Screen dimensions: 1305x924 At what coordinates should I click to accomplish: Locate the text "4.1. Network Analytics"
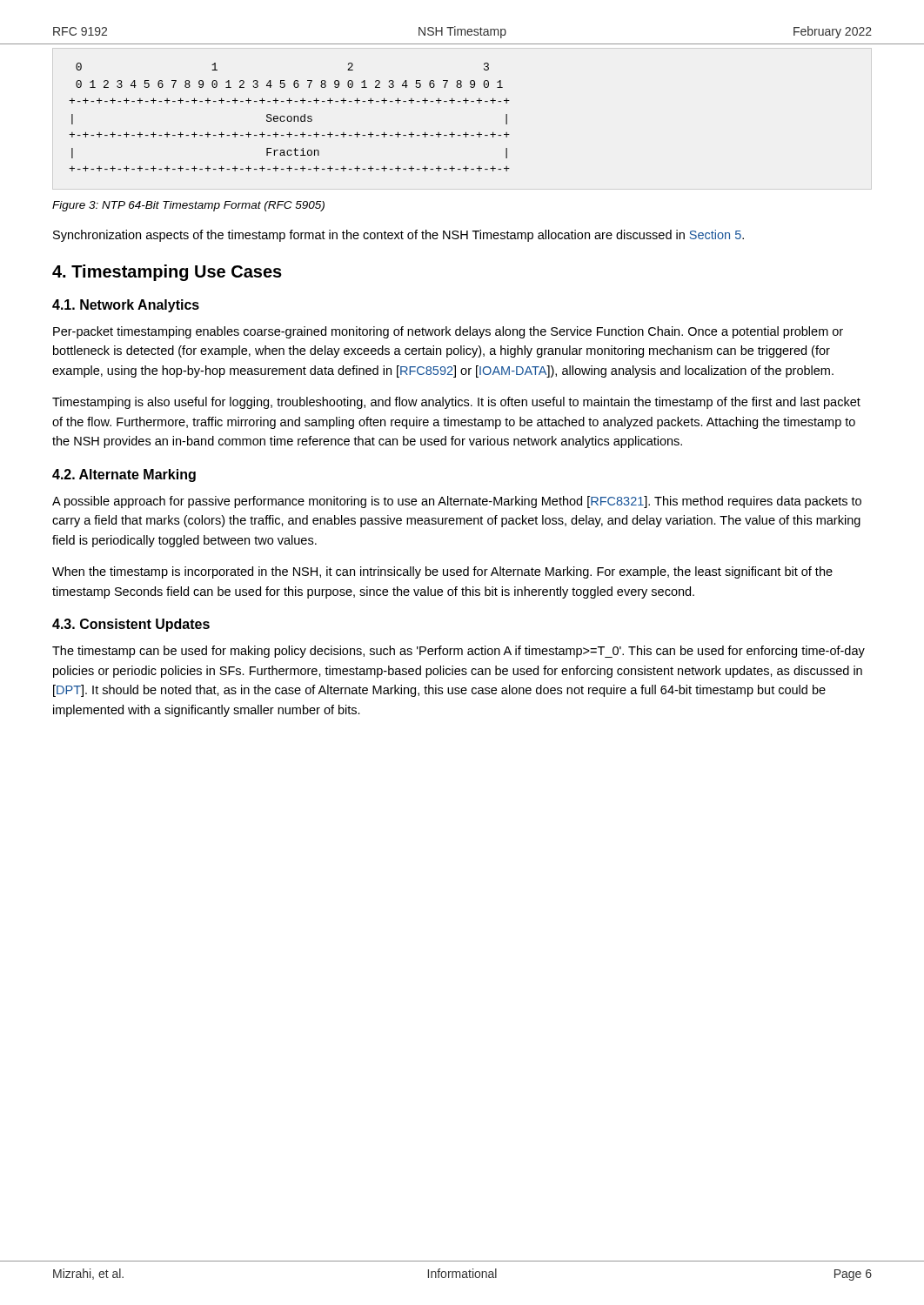point(126,305)
